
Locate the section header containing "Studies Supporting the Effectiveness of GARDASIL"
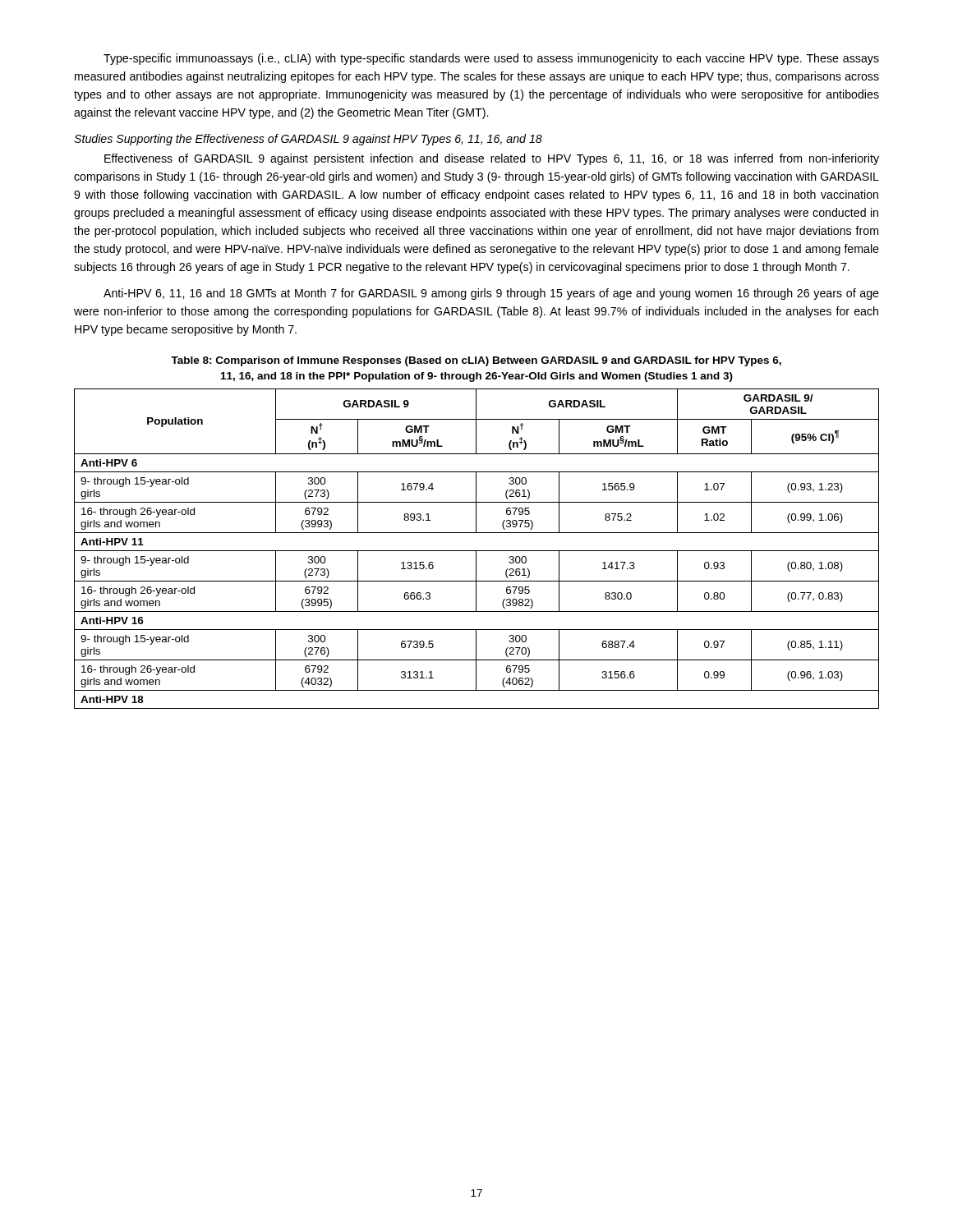tap(308, 139)
